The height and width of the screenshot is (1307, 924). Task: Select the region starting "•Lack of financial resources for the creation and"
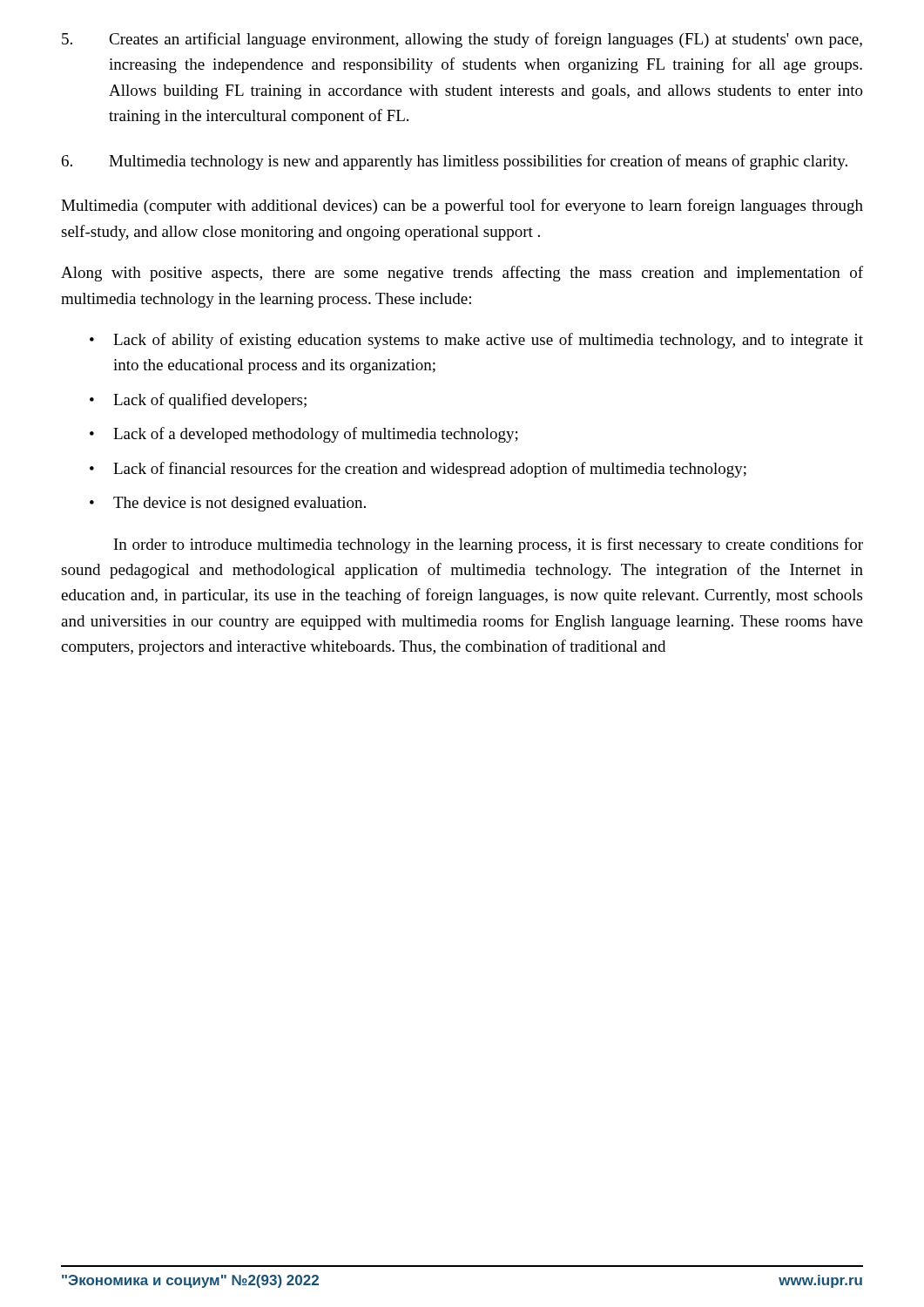[x=462, y=468]
